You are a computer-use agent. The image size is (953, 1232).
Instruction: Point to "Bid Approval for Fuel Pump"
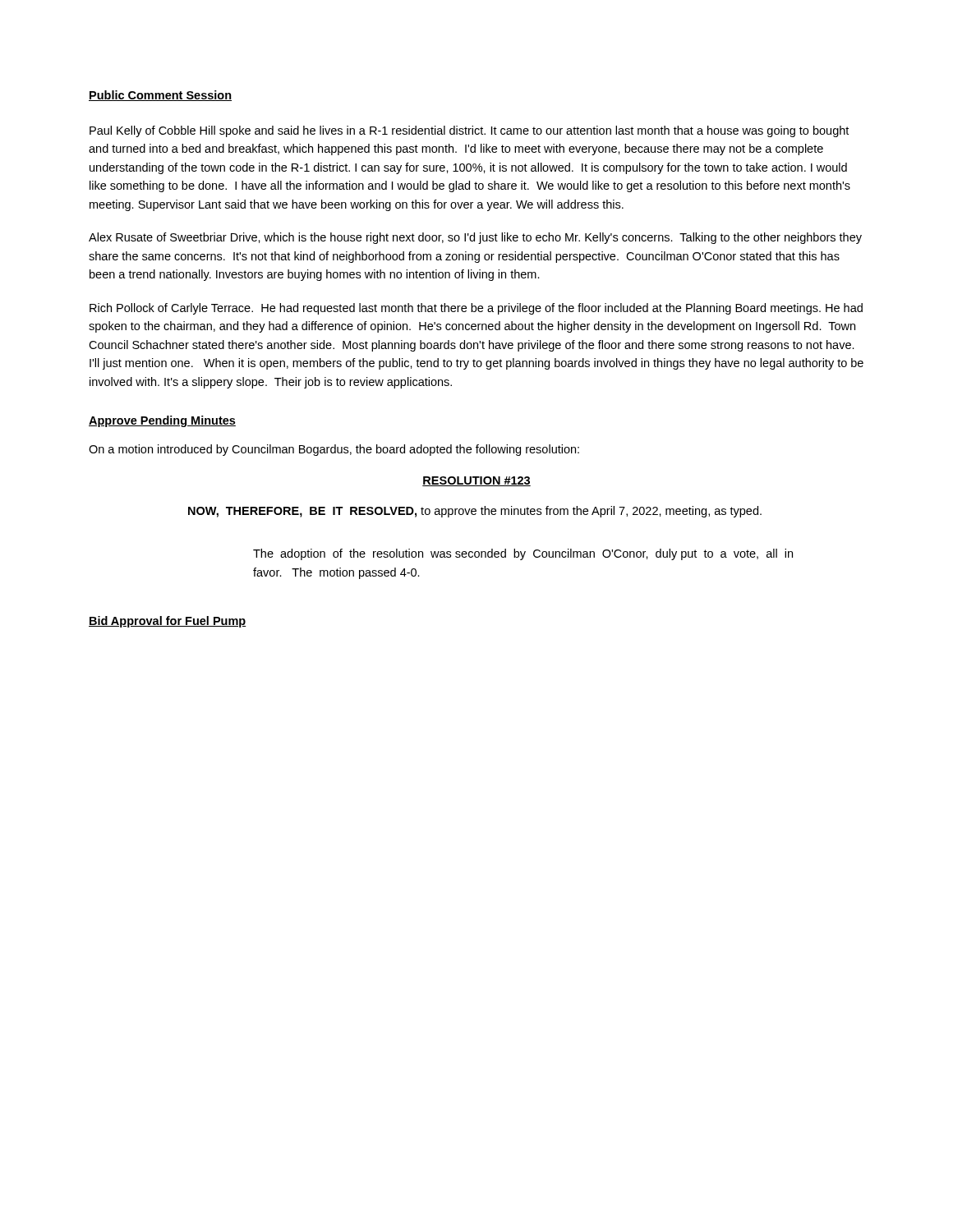(167, 621)
